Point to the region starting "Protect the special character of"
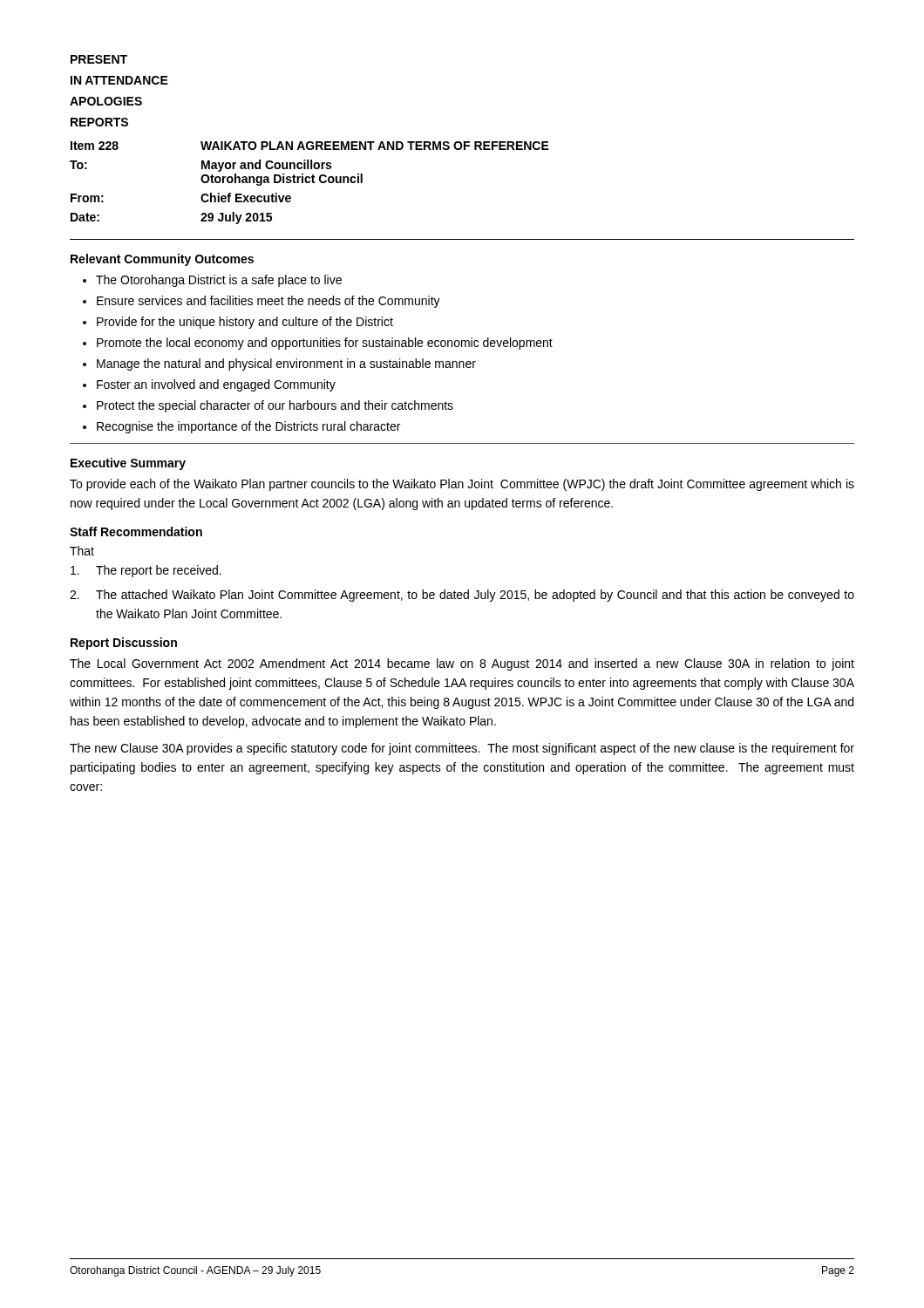 275,405
